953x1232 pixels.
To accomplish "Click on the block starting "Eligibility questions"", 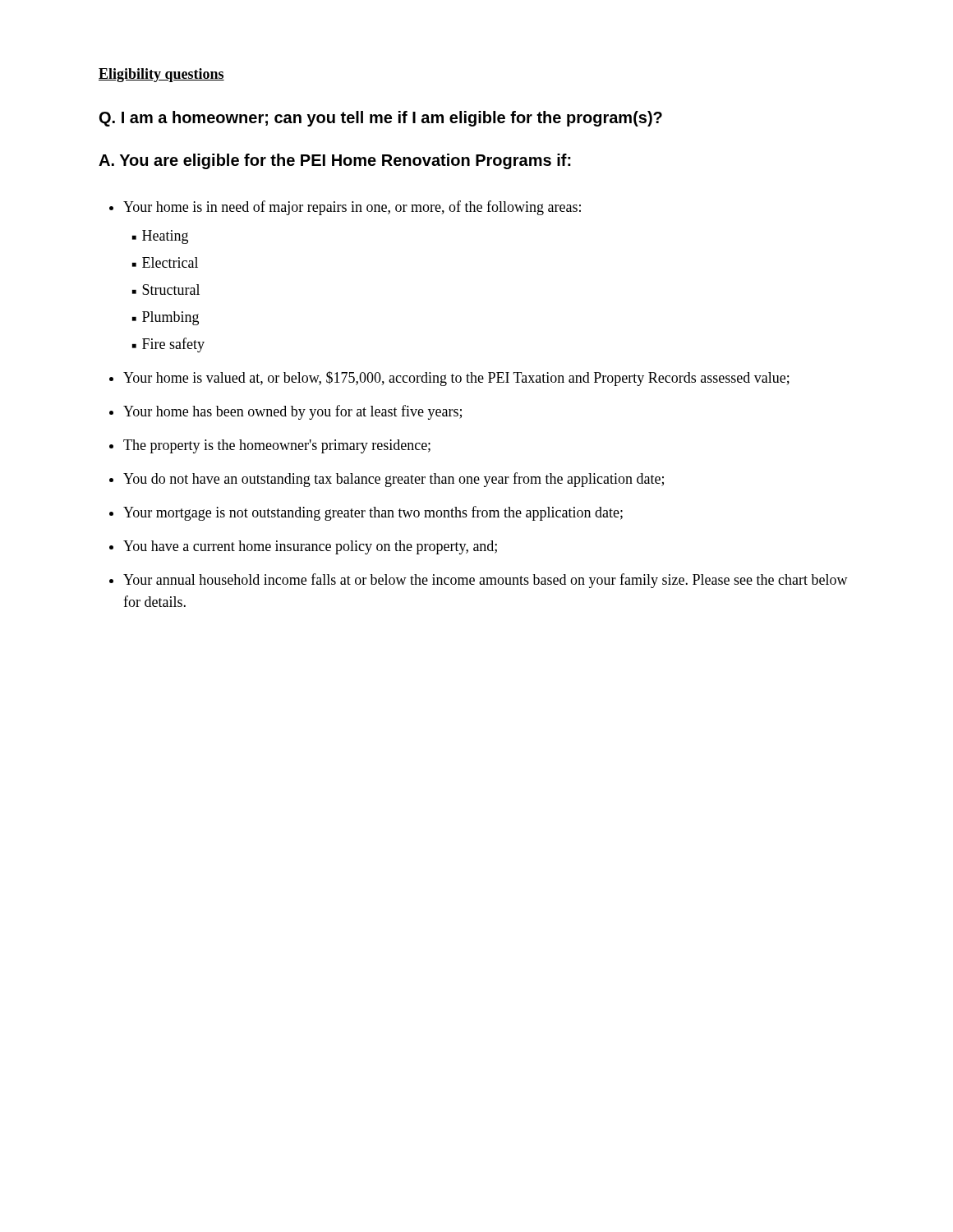I will click(x=161, y=74).
